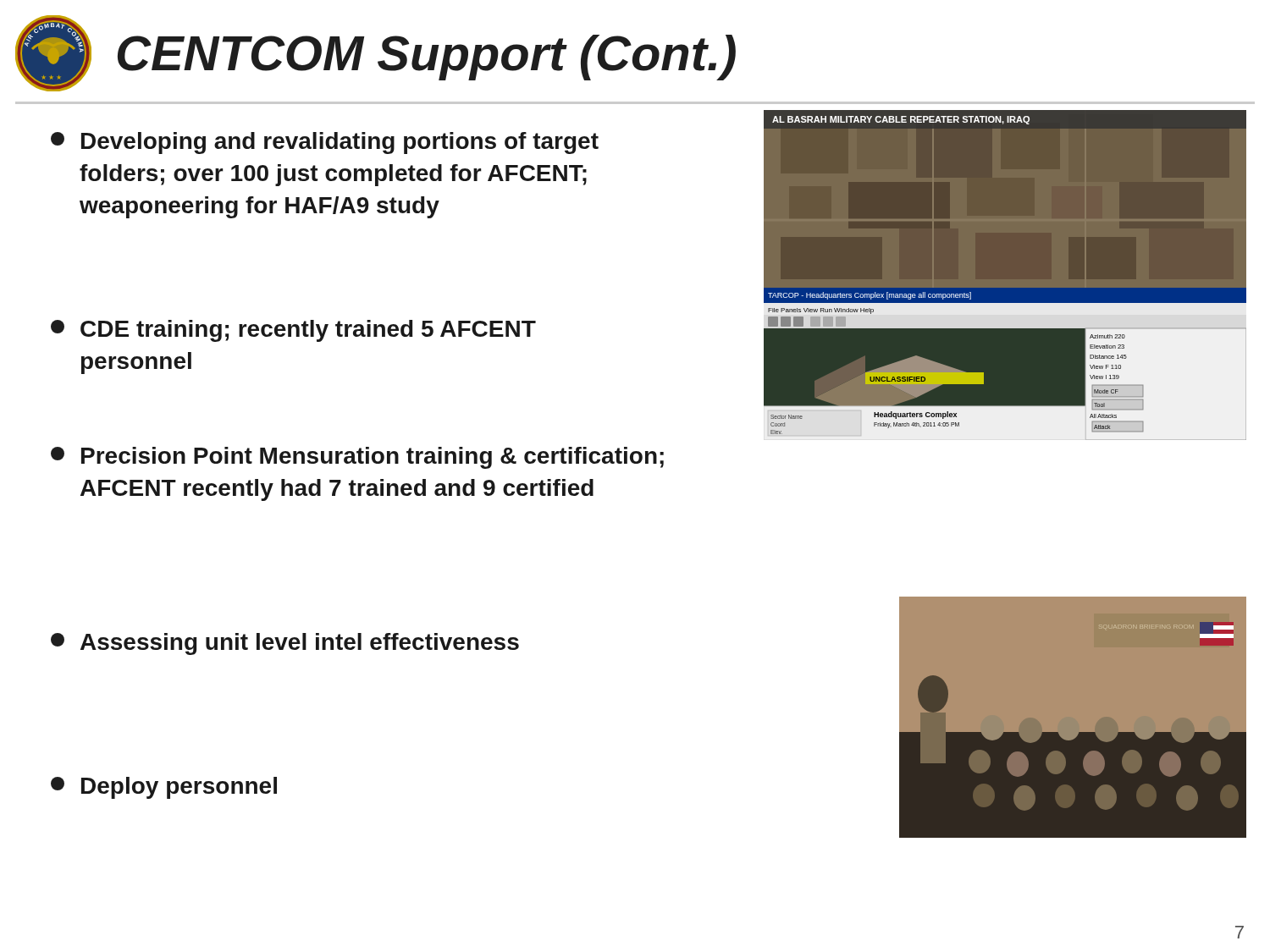The height and width of the screenshot is (952, 1270).
Task: Find the list item that reads "Developing and revalidating"
Action: pyautogui.click(x=351, y=173)
